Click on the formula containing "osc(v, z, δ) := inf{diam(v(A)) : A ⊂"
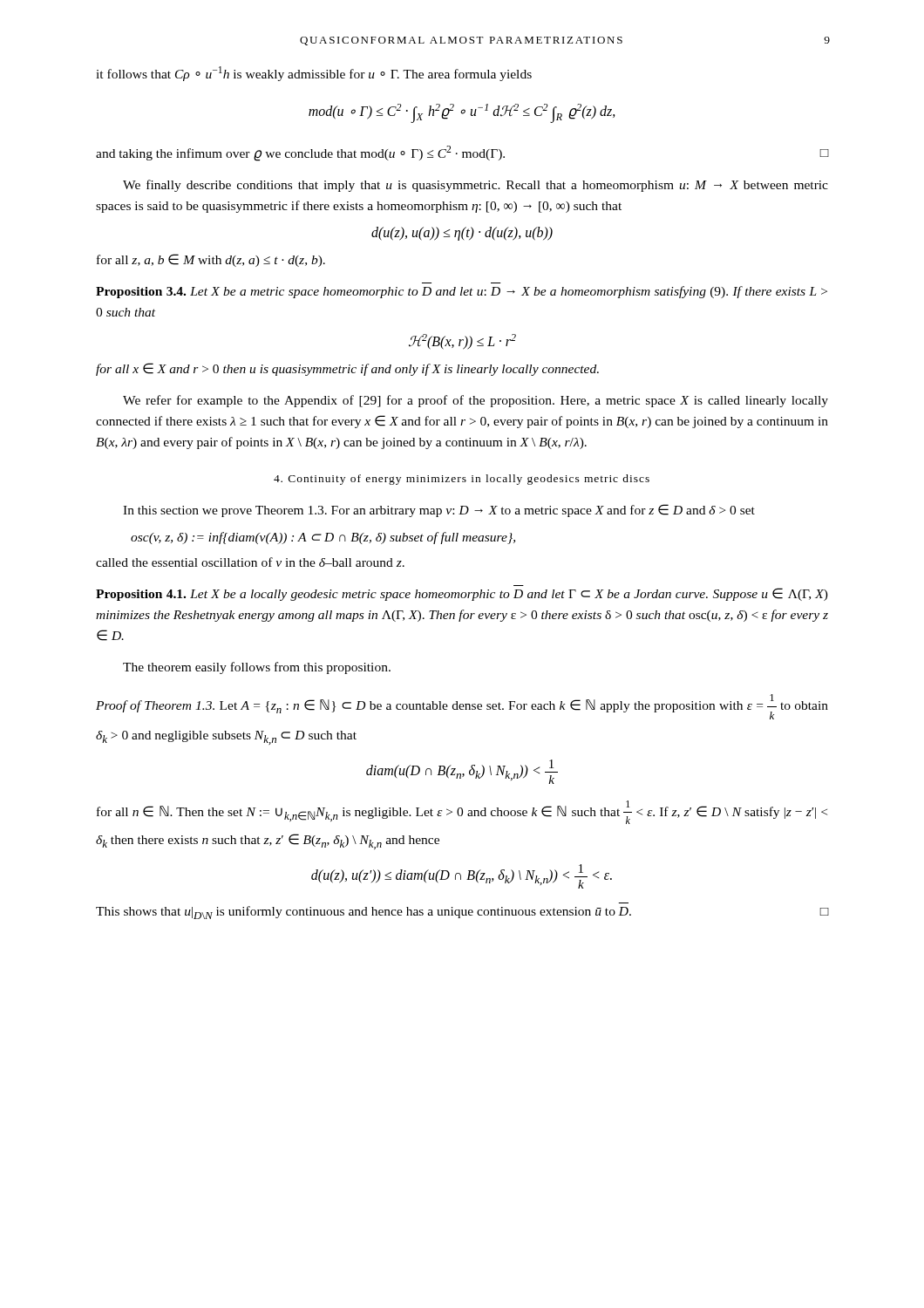The width and height of the screenshot is (924, 1308). pos(323,537)
